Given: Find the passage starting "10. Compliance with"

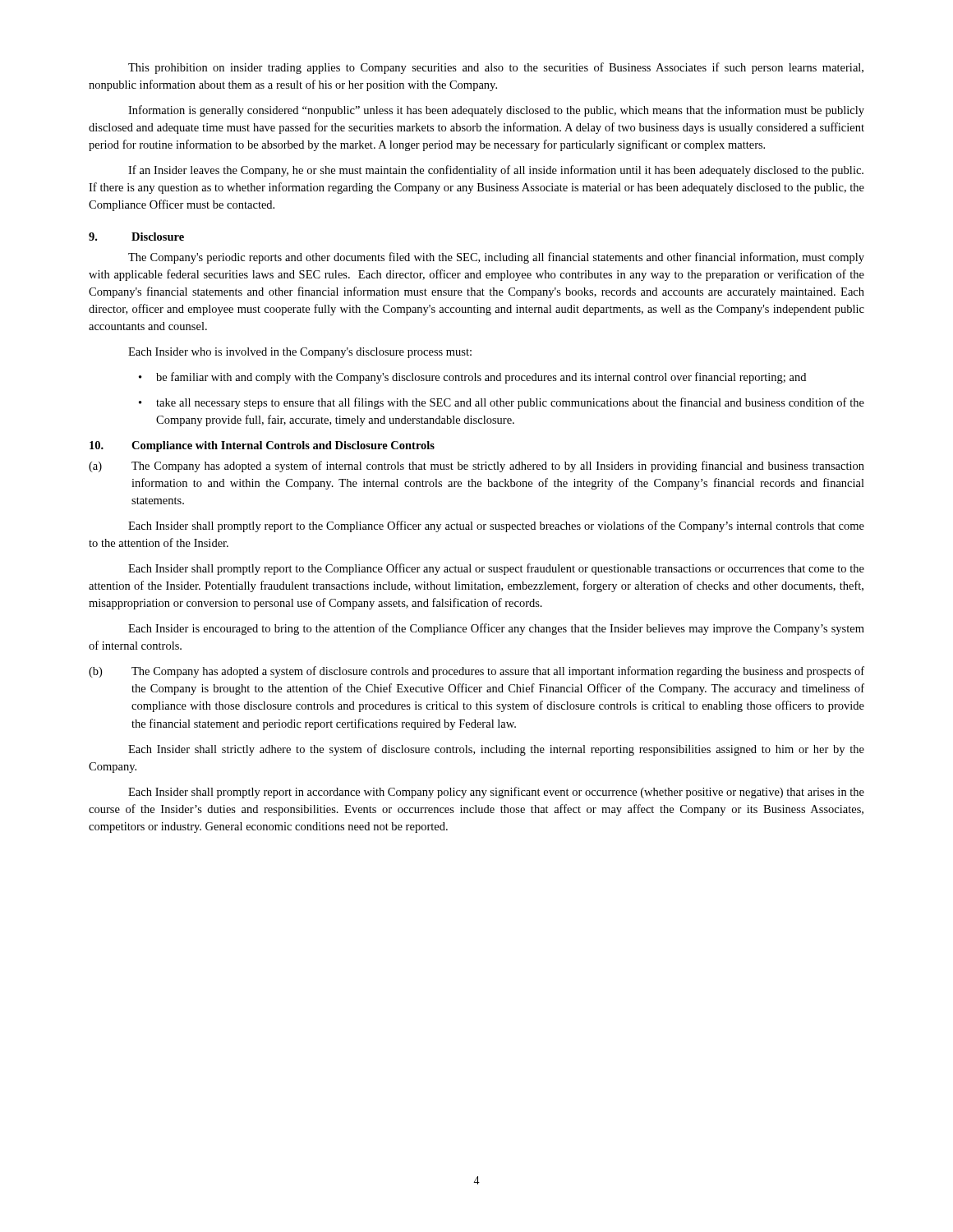Looking at the screenshot, I should pos(262,446).
